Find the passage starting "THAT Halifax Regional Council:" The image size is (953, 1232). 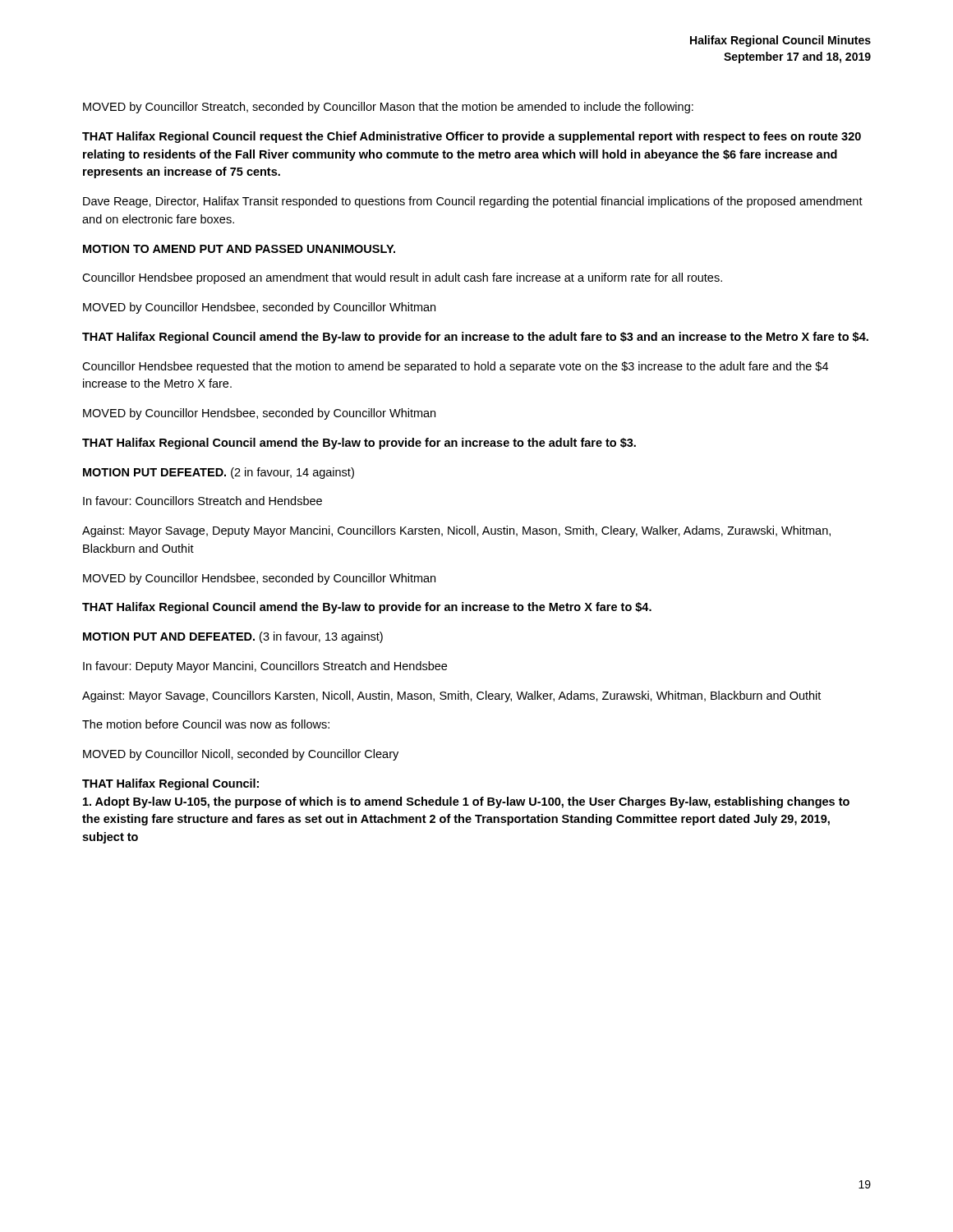coord(466,810)
